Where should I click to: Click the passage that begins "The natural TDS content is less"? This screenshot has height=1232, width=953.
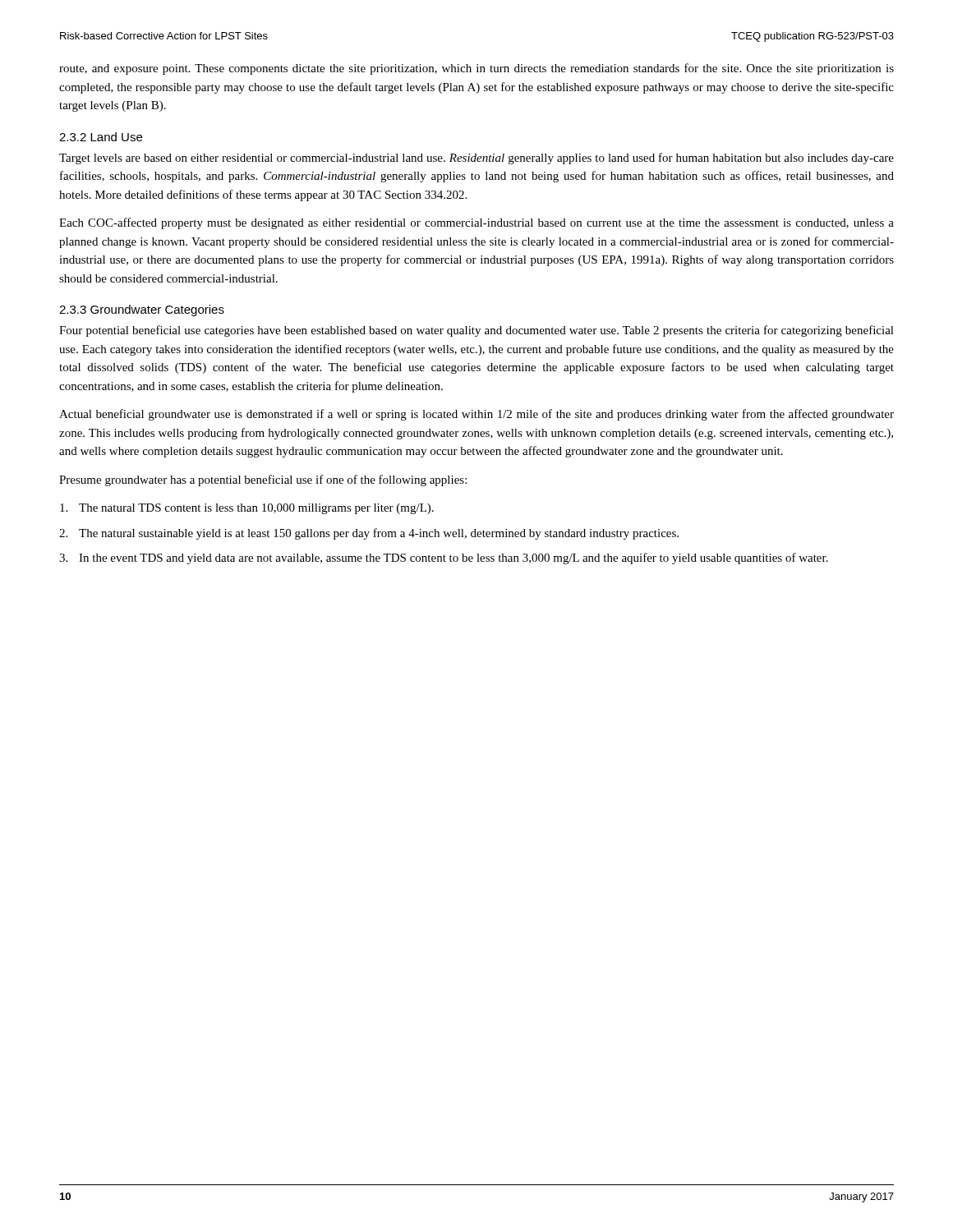[247, 509]
